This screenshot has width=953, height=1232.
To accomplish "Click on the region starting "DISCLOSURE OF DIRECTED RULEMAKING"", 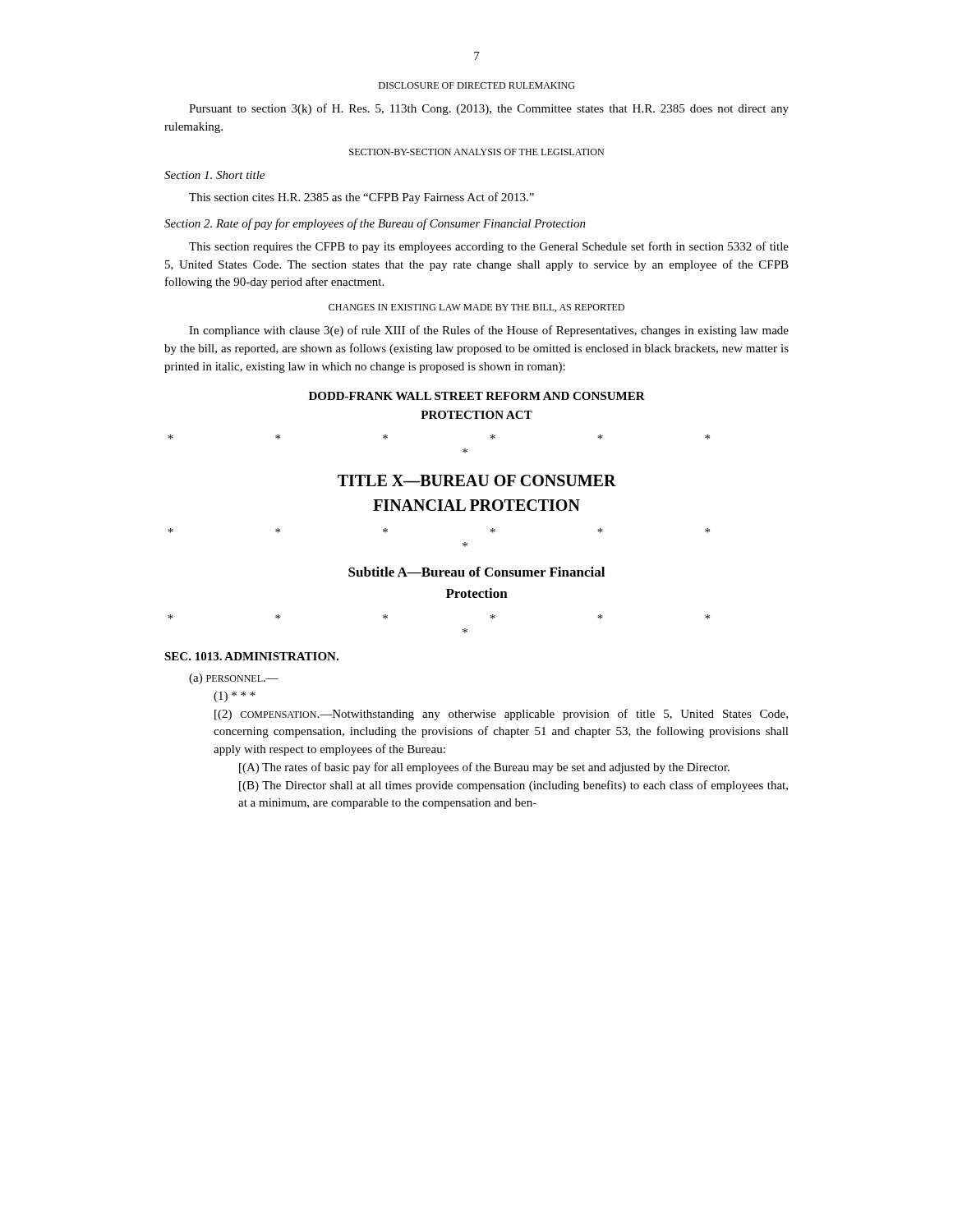I will coord(476,85).
